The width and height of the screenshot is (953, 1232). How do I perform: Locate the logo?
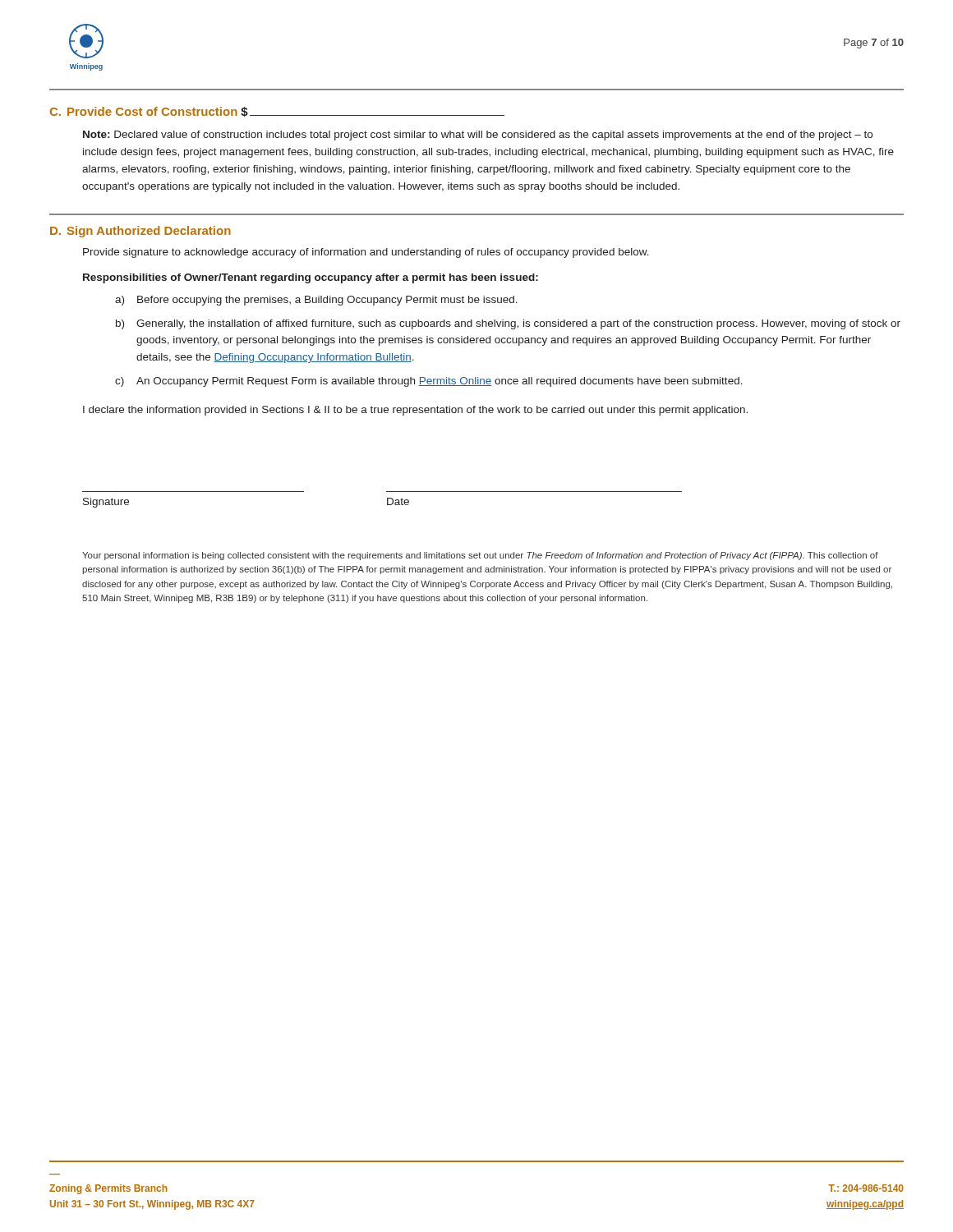[86, 50]
